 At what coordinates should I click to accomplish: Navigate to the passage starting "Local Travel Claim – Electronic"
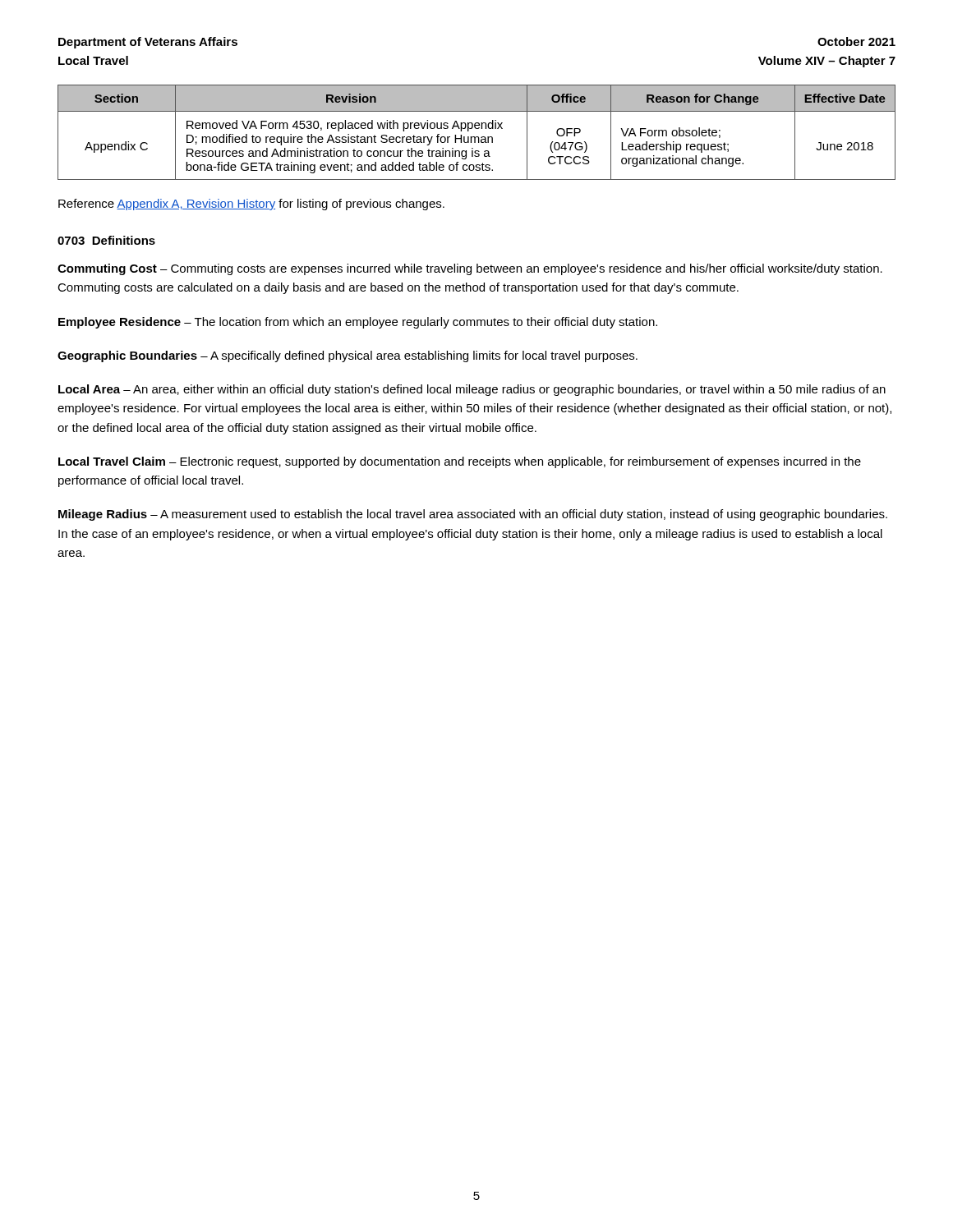pyautogui.click(x=459, y=471)
